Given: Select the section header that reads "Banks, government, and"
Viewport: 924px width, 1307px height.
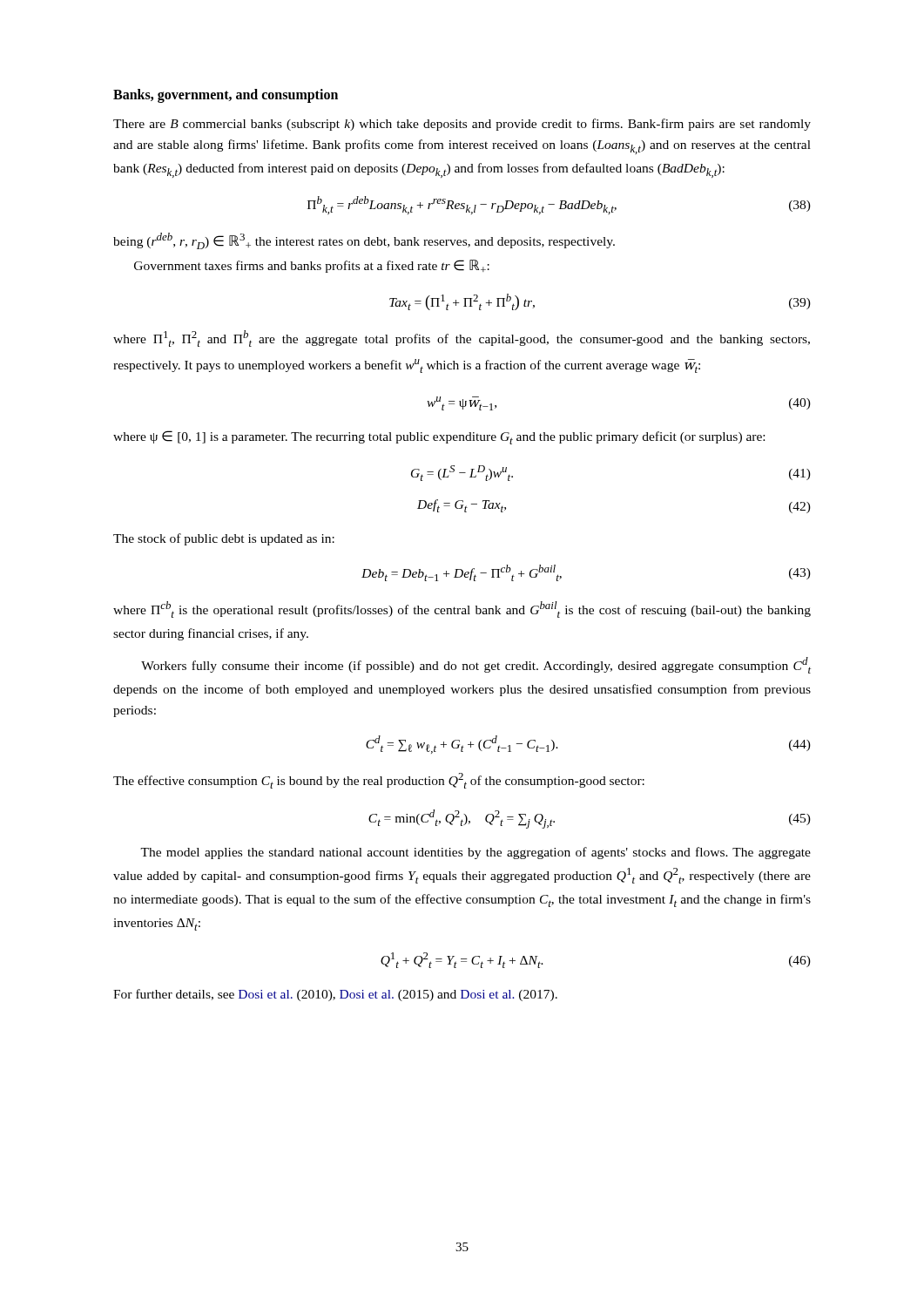Looking at the screenshot, I should 226,95.
